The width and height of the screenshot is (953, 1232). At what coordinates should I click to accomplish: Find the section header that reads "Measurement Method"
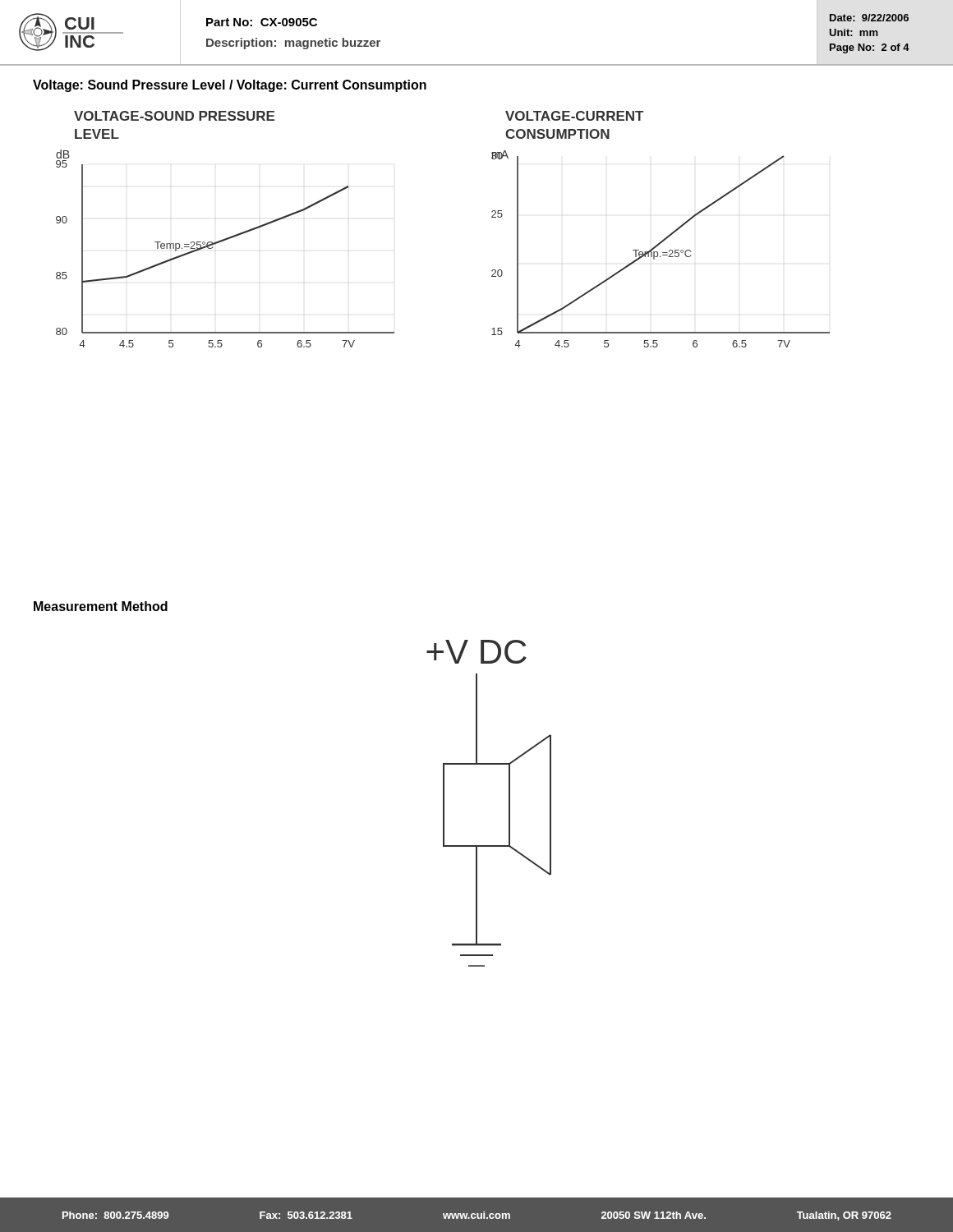point(100,607)
